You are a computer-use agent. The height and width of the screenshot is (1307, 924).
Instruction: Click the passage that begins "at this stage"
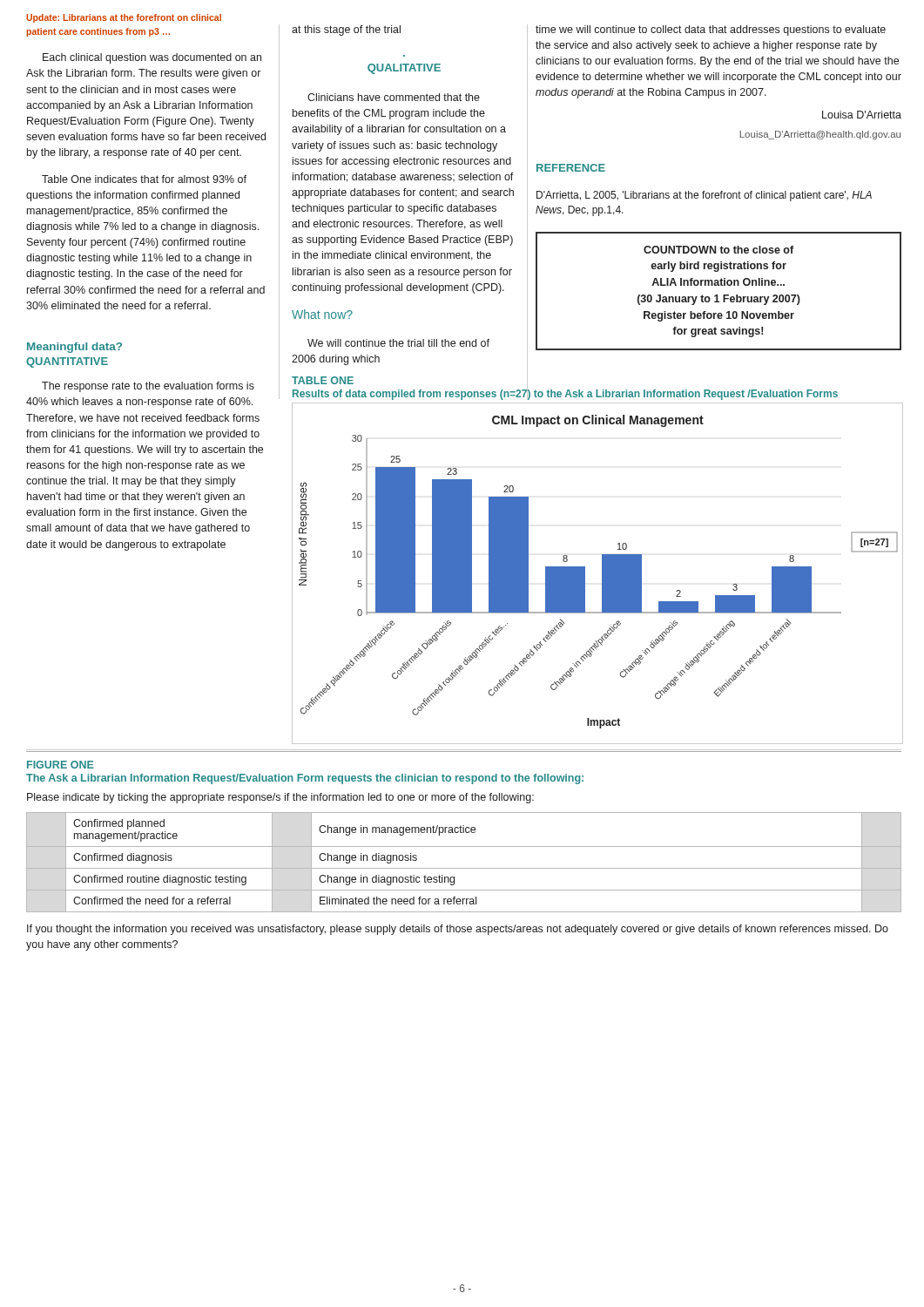click(x=404, y=29)
